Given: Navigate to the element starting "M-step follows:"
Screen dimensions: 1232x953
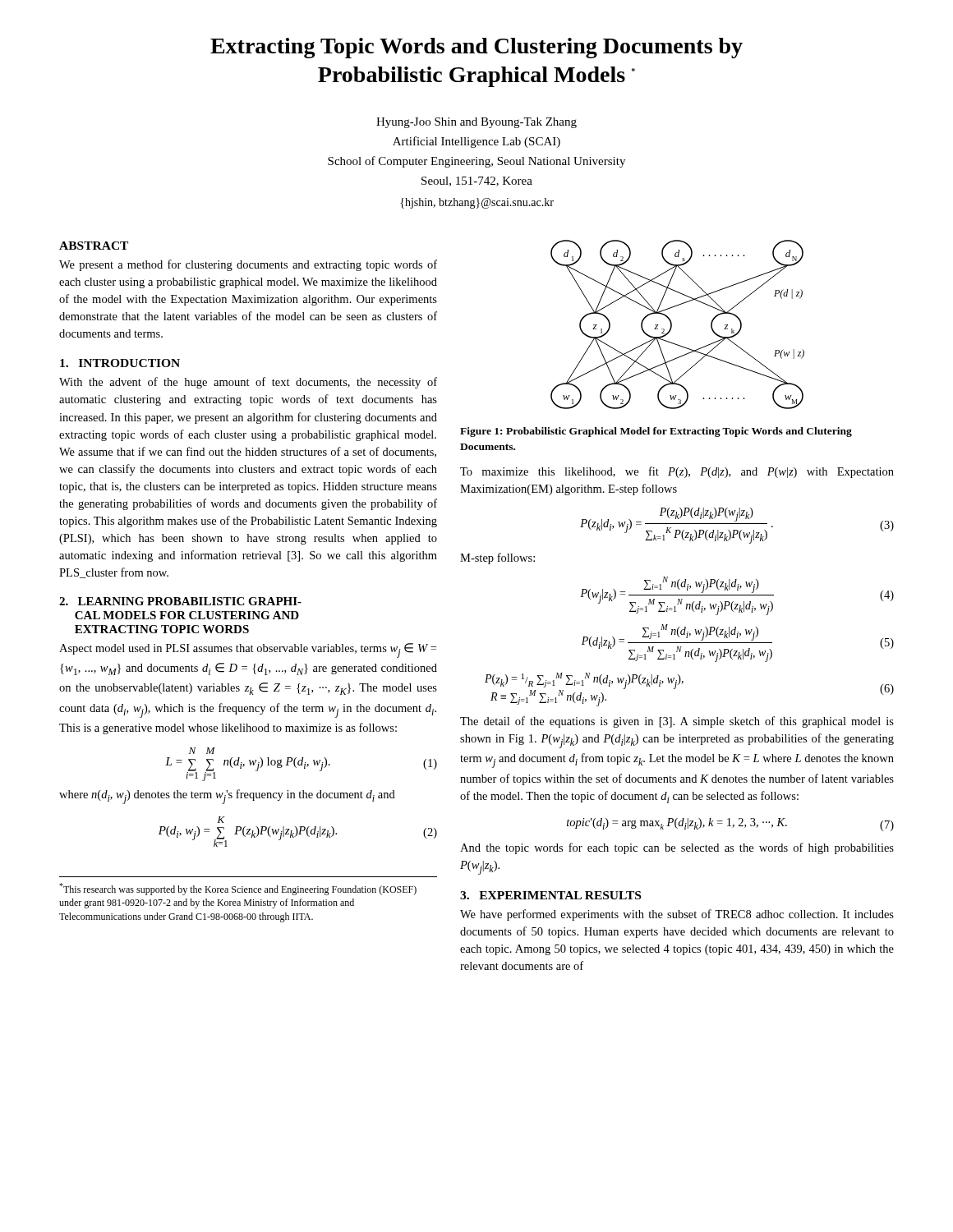Looking at the screenshot, I should coord(498,558).
